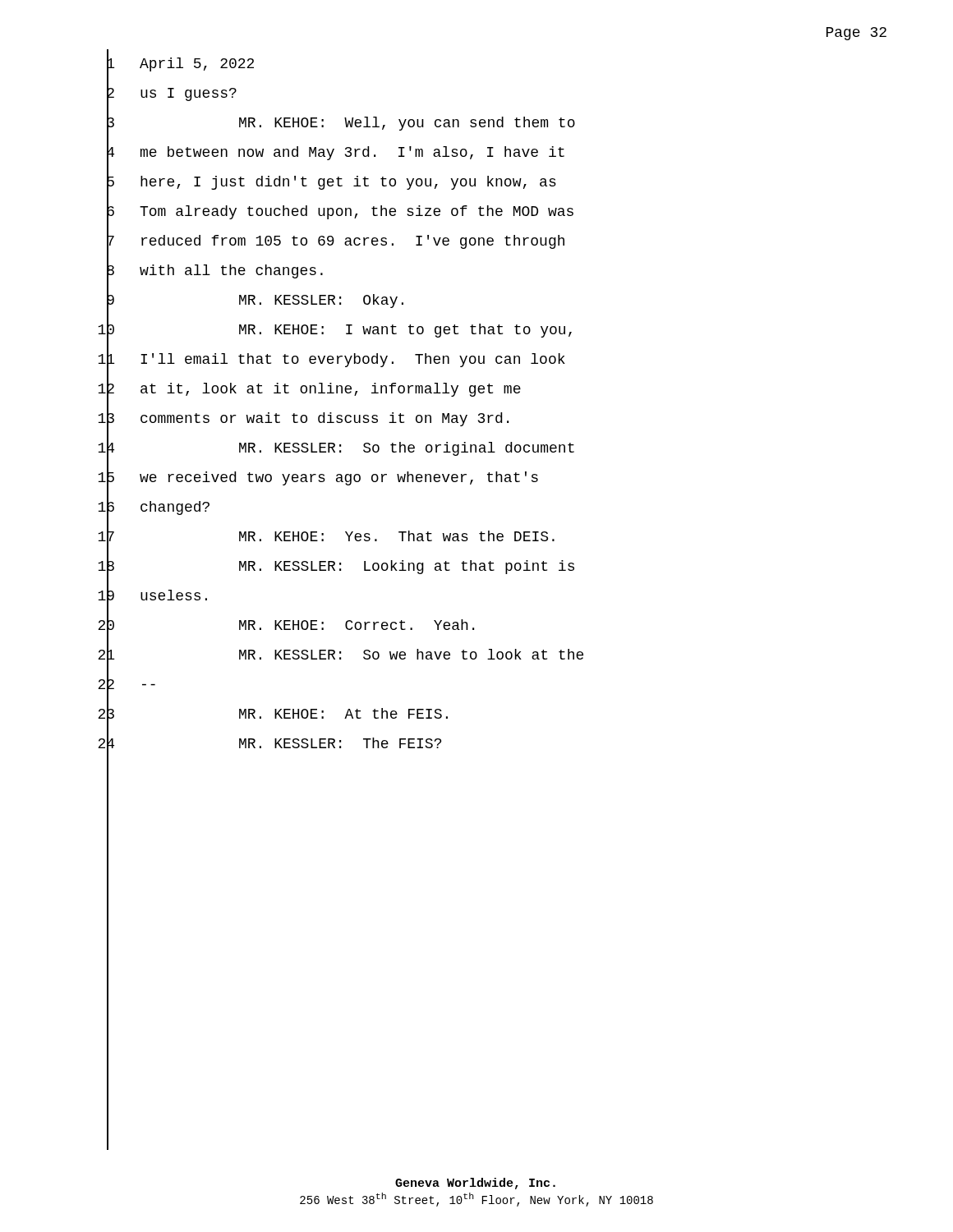This screenshot has height=1232, width=953.
Task: Locate the list item that reads "6 Tom already touched upon, the size"
Action: click(x=476, y=212)
